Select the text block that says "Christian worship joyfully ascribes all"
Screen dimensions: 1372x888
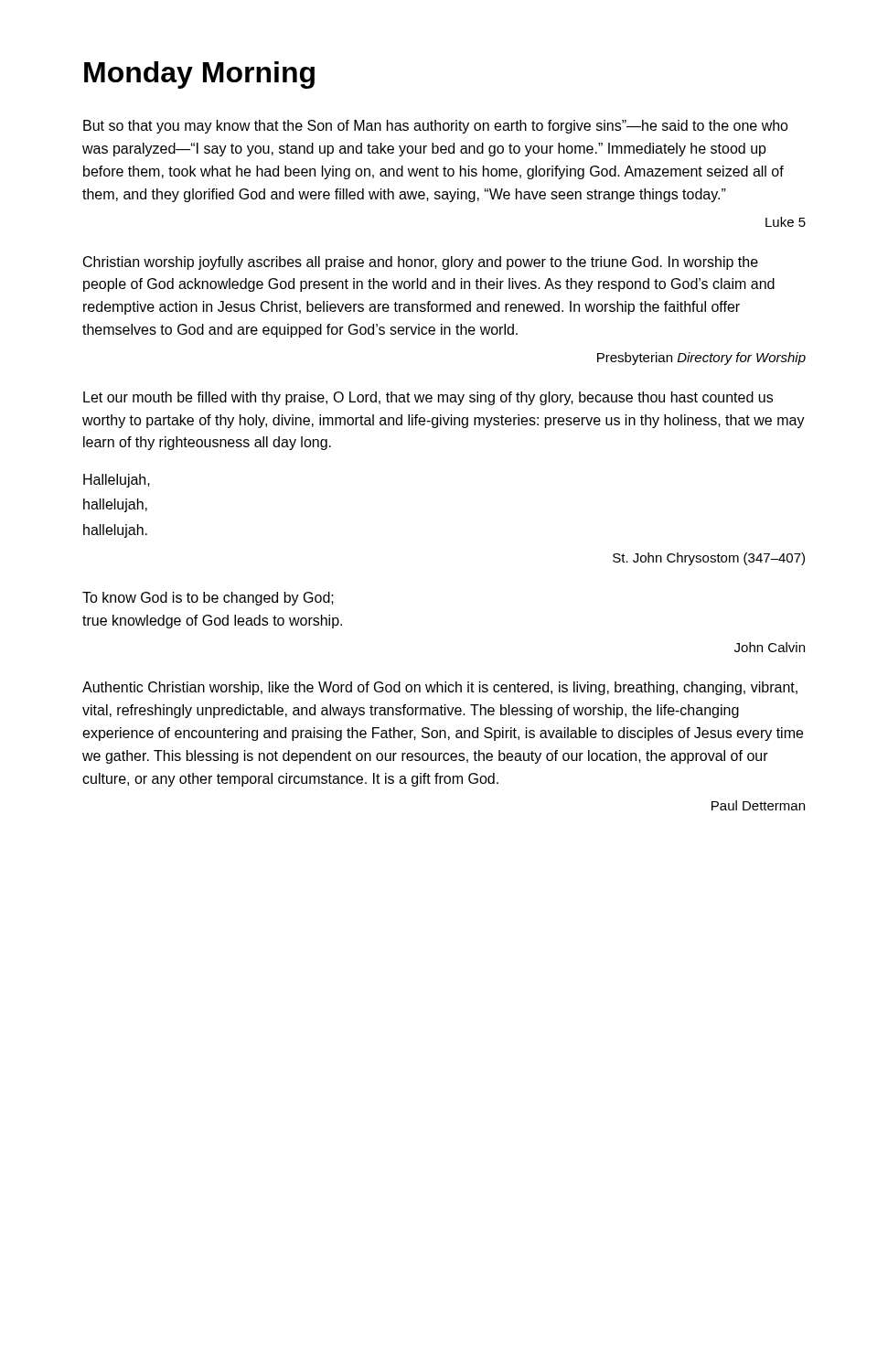429,296
